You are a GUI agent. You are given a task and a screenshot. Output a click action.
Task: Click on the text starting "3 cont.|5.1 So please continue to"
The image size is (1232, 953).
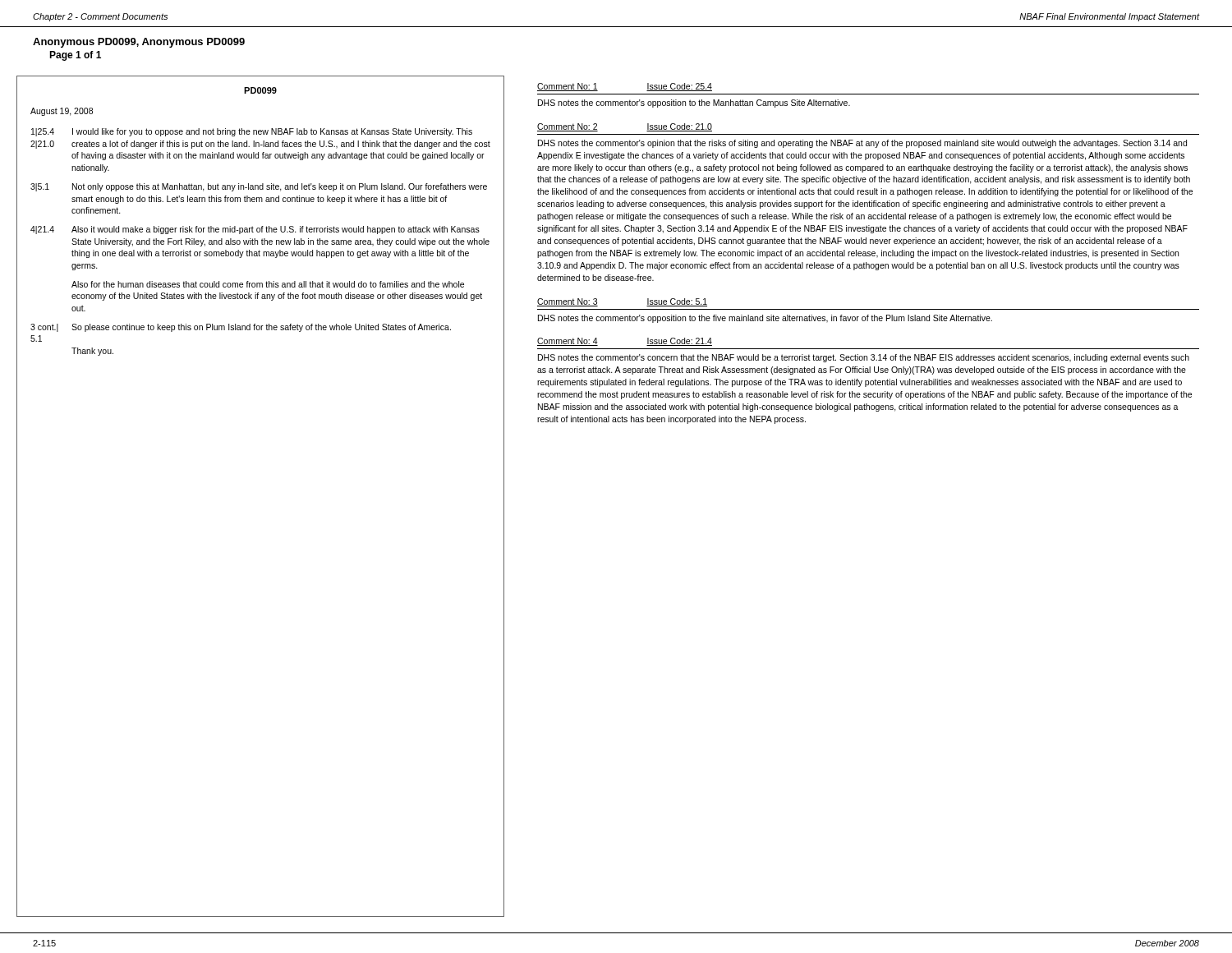coord(260,339)
